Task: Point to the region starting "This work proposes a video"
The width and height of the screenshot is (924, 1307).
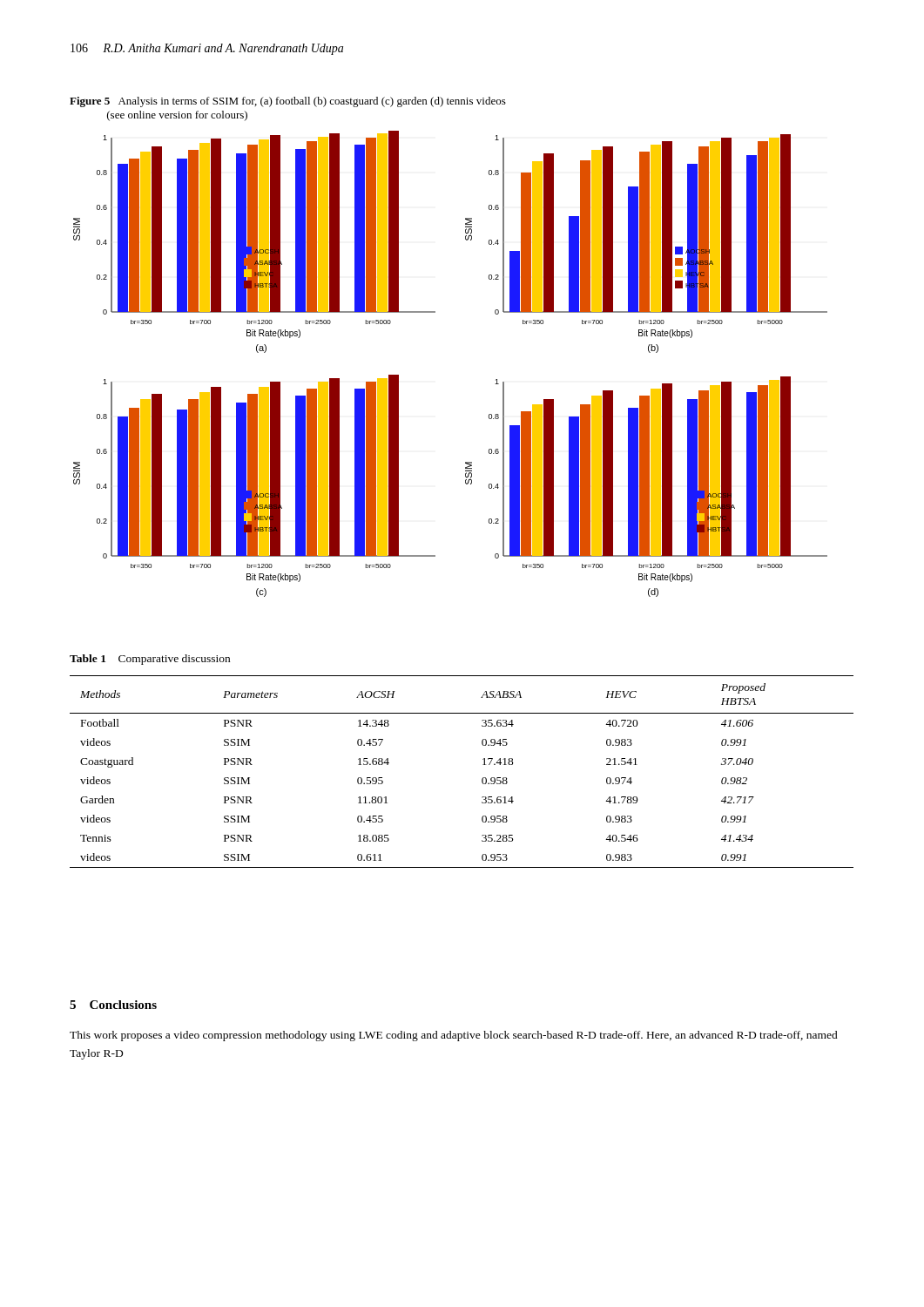Action: point(454,1044)
